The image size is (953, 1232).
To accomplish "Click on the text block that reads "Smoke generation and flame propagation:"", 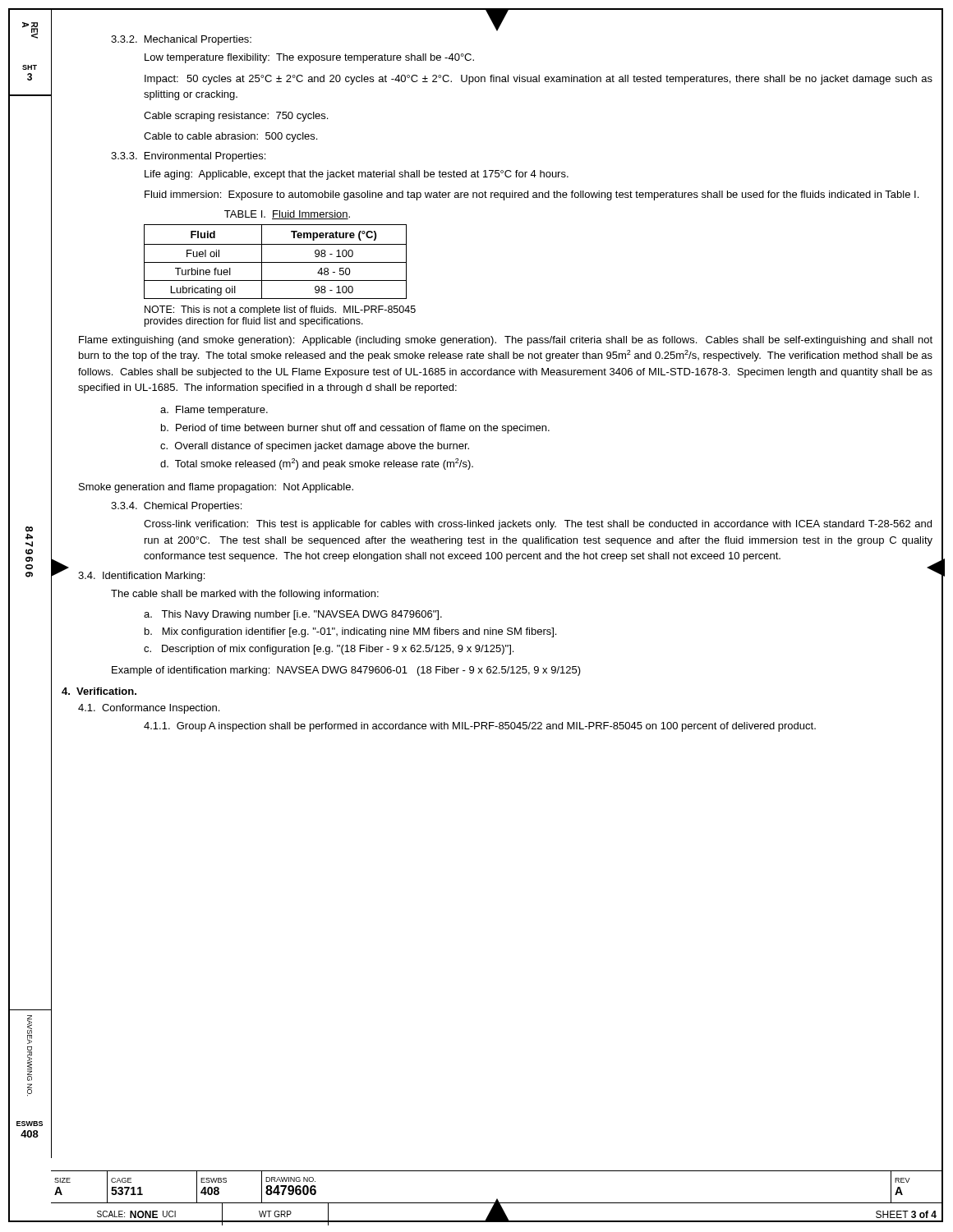I will 216,486.
